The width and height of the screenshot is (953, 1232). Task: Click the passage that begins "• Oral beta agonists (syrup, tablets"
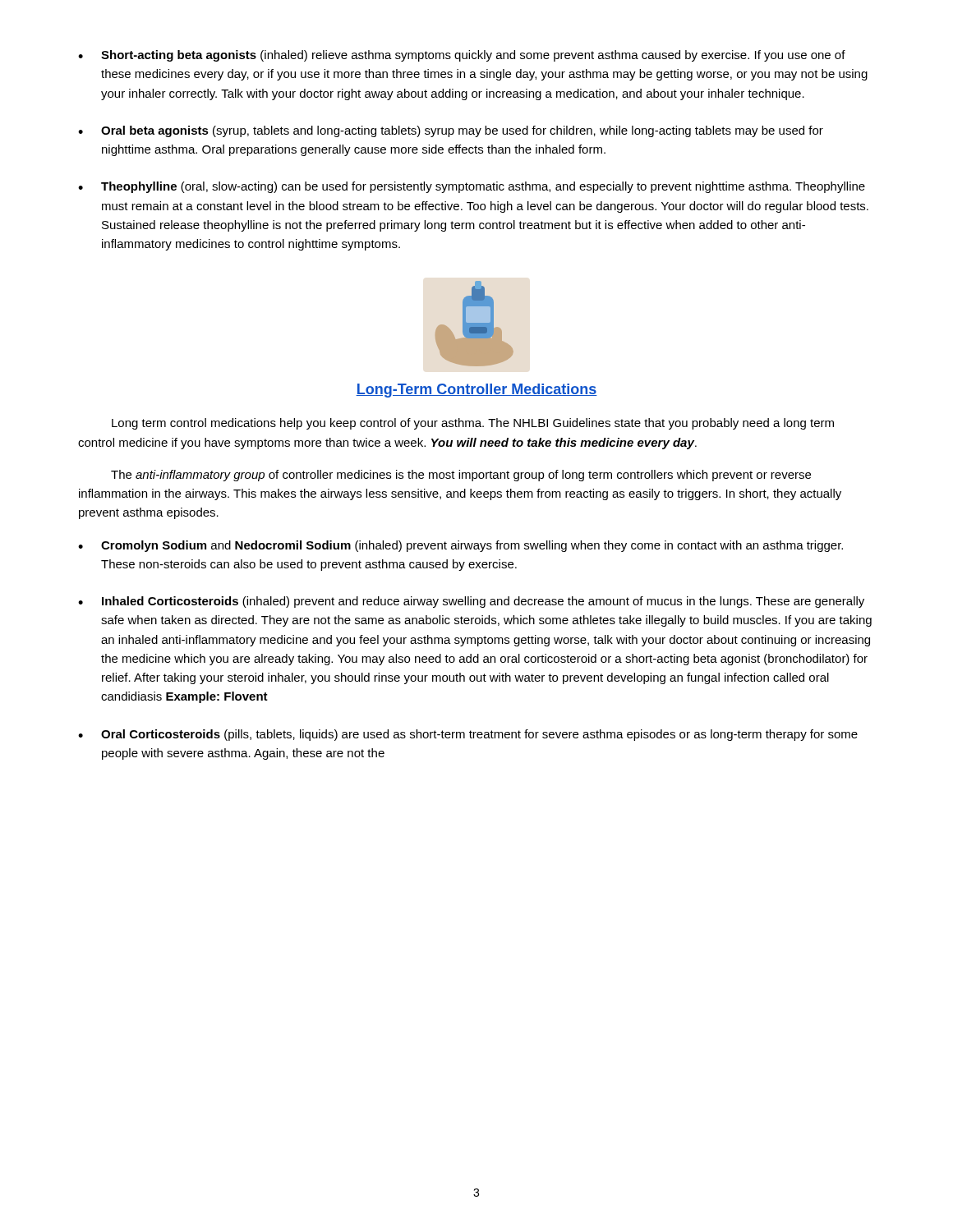476,140
